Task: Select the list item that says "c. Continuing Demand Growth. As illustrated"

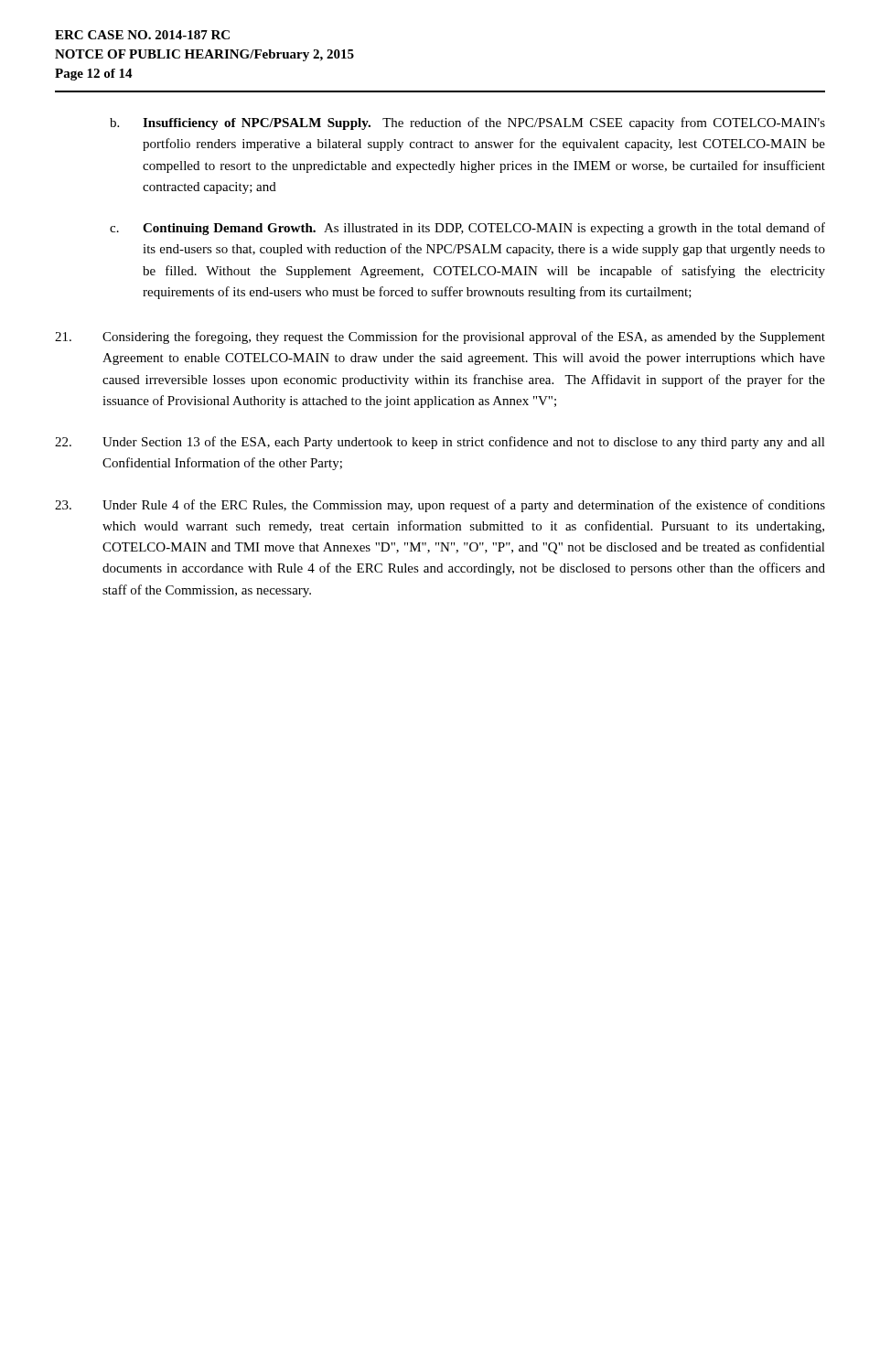Action: tap(467, 260)
